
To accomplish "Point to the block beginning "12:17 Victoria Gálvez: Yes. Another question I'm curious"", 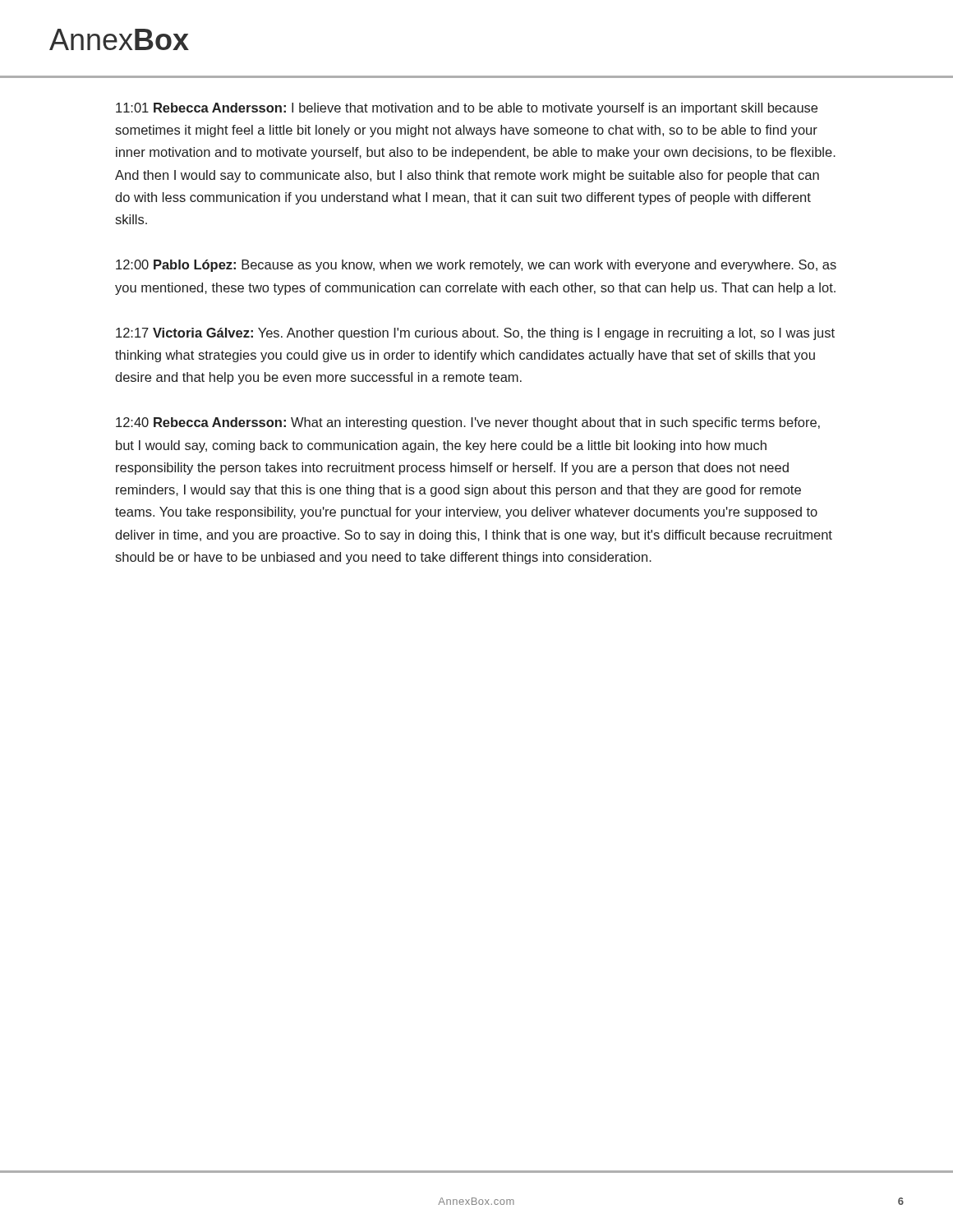I will coord(475,355).
